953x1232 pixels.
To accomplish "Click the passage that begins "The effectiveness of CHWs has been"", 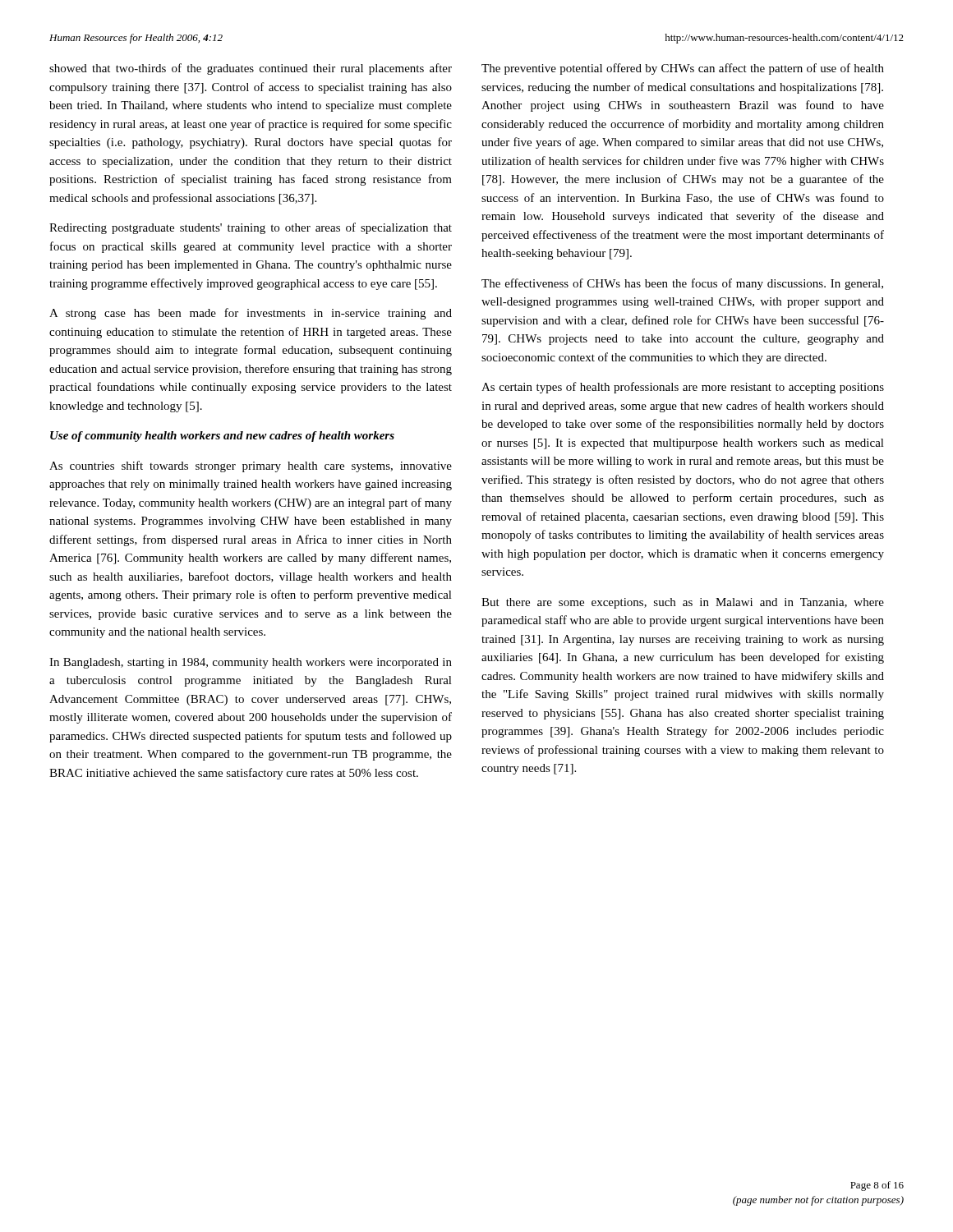I will [683, 320].
